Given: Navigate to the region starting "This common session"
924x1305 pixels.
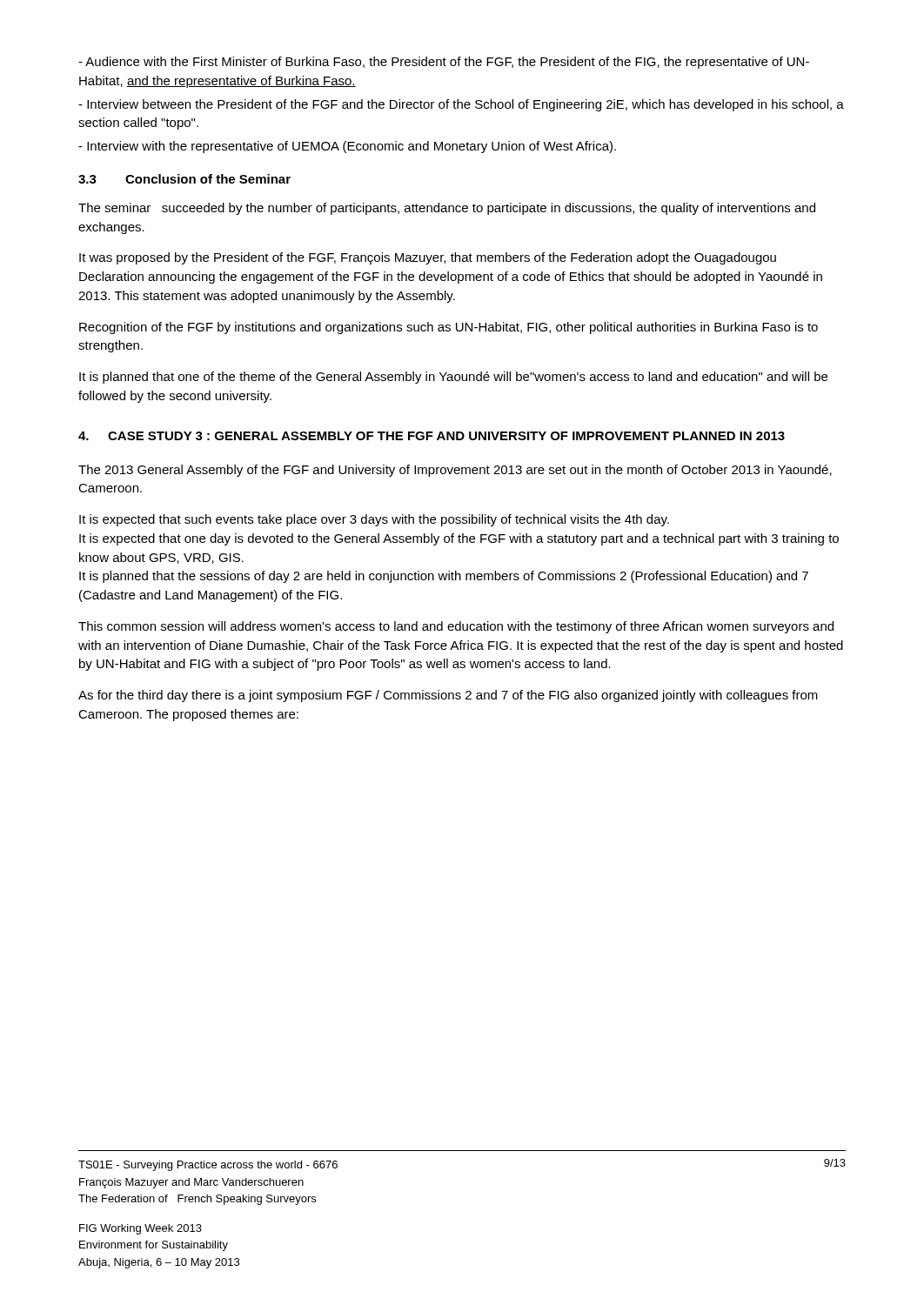Looking at the screenshot, I should tap(462, 645).
